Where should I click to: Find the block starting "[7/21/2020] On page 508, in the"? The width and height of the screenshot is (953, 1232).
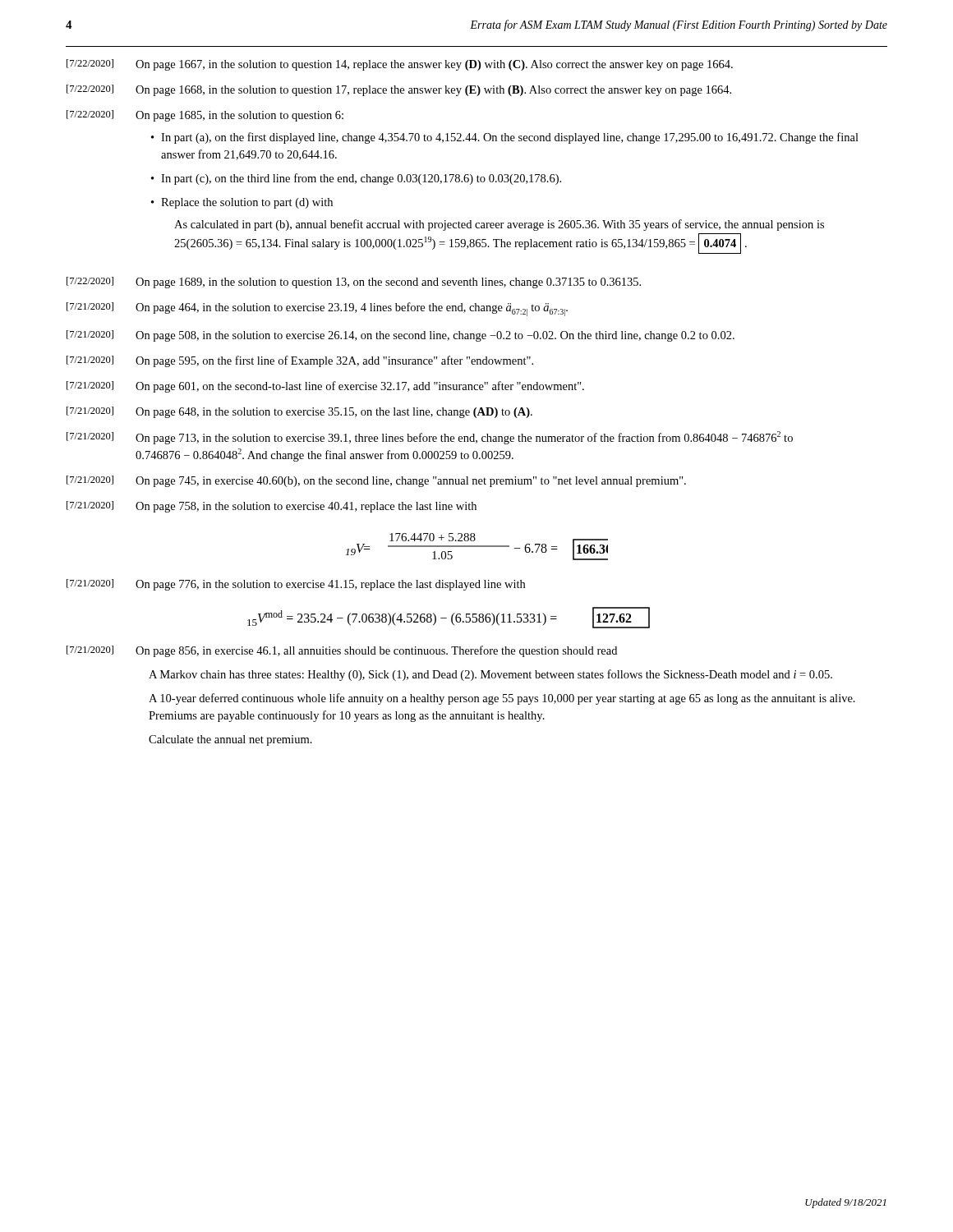click(x=476, y=335)
